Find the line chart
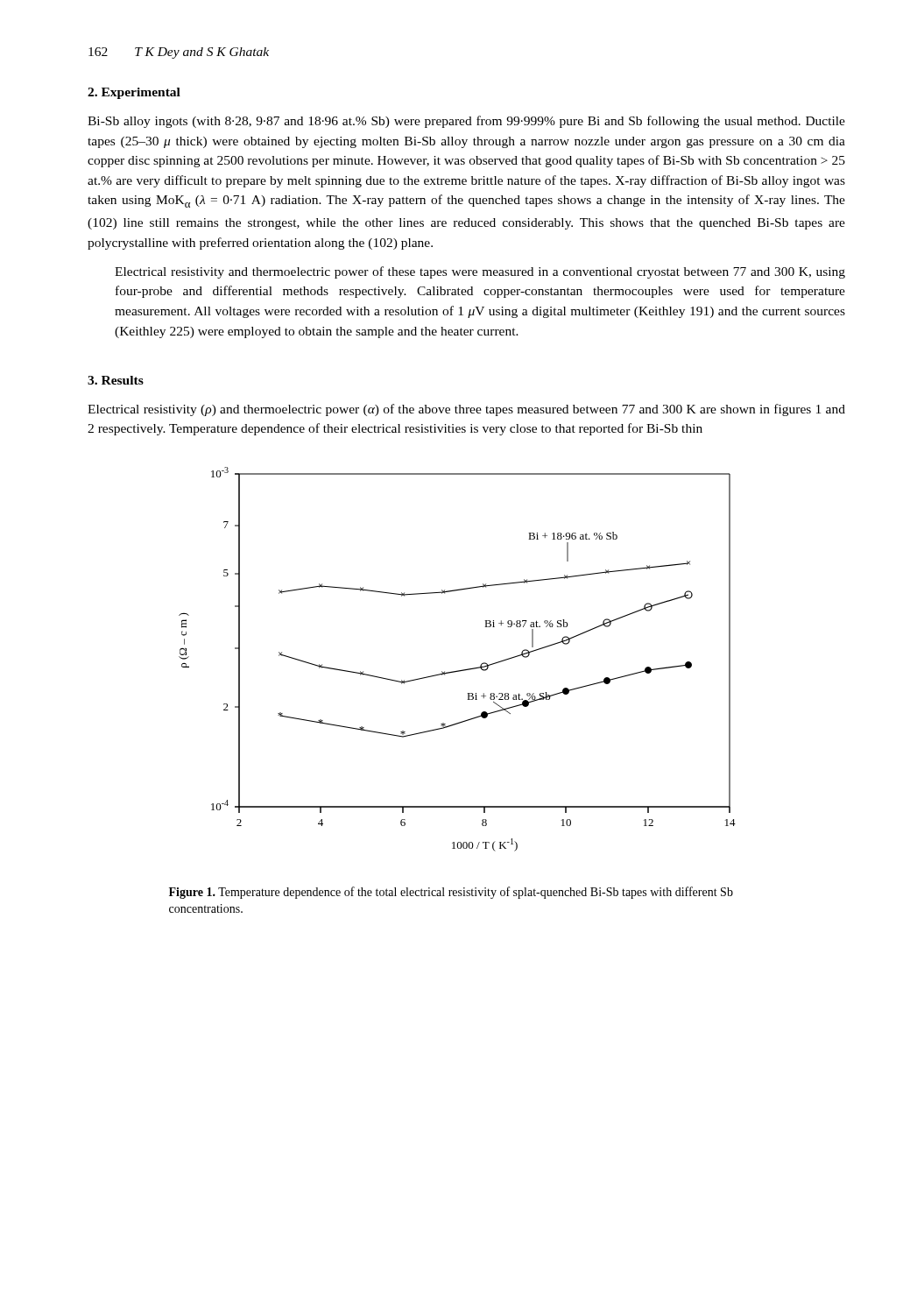The image size is (924, 1314). [466, 666]
